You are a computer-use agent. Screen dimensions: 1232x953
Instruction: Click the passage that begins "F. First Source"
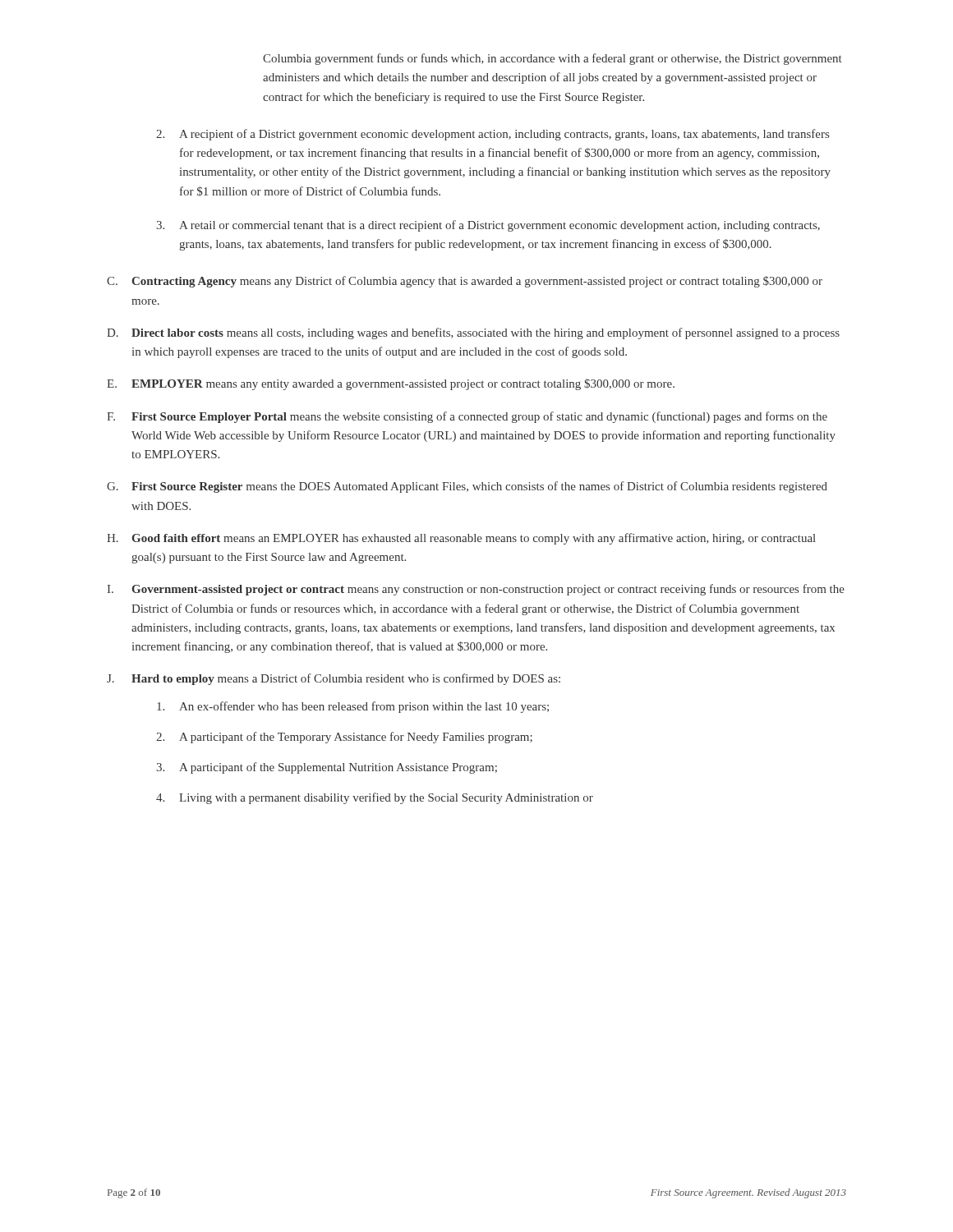pos(476,436)
